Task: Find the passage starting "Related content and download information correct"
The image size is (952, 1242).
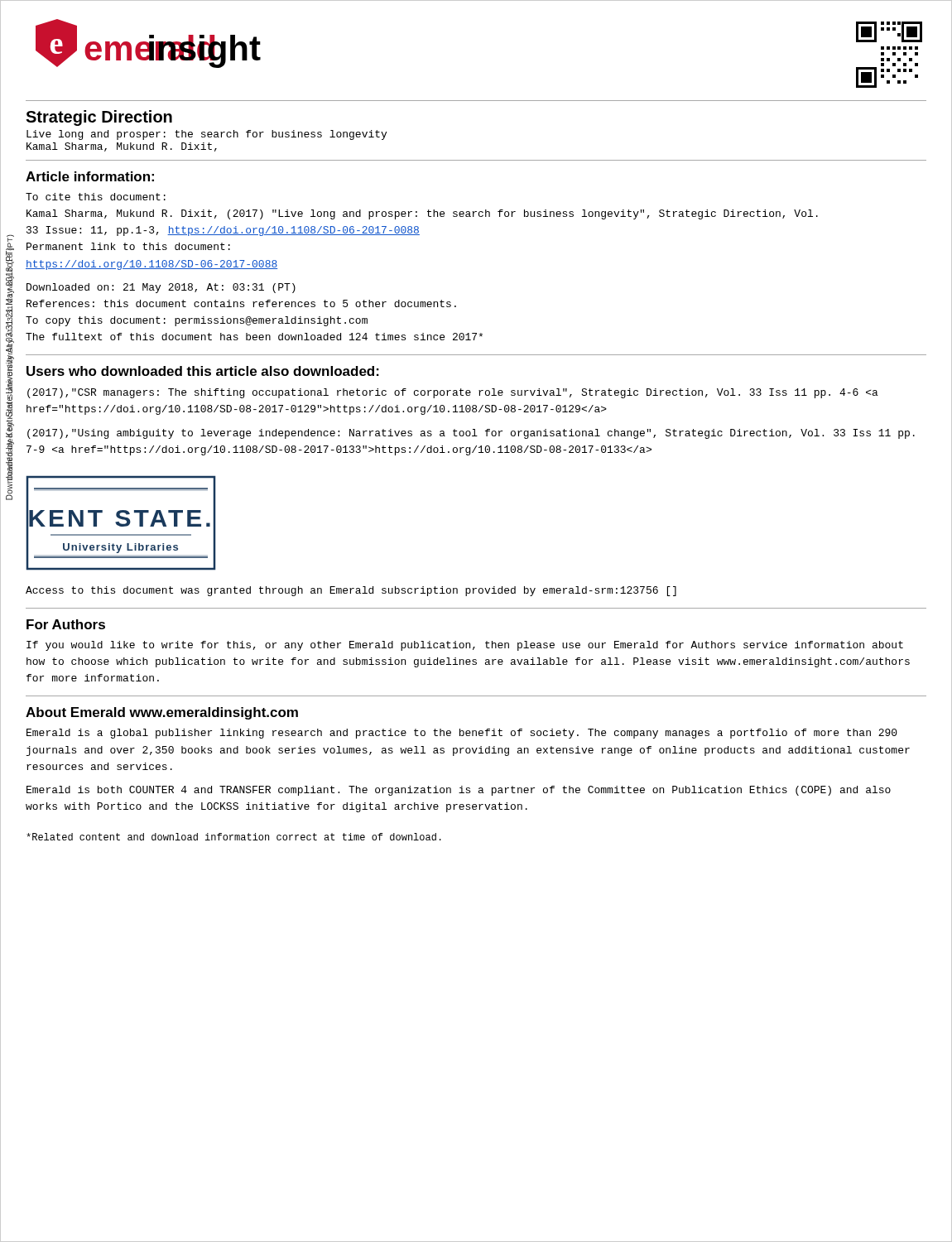Action: click(x=234, y=838)
